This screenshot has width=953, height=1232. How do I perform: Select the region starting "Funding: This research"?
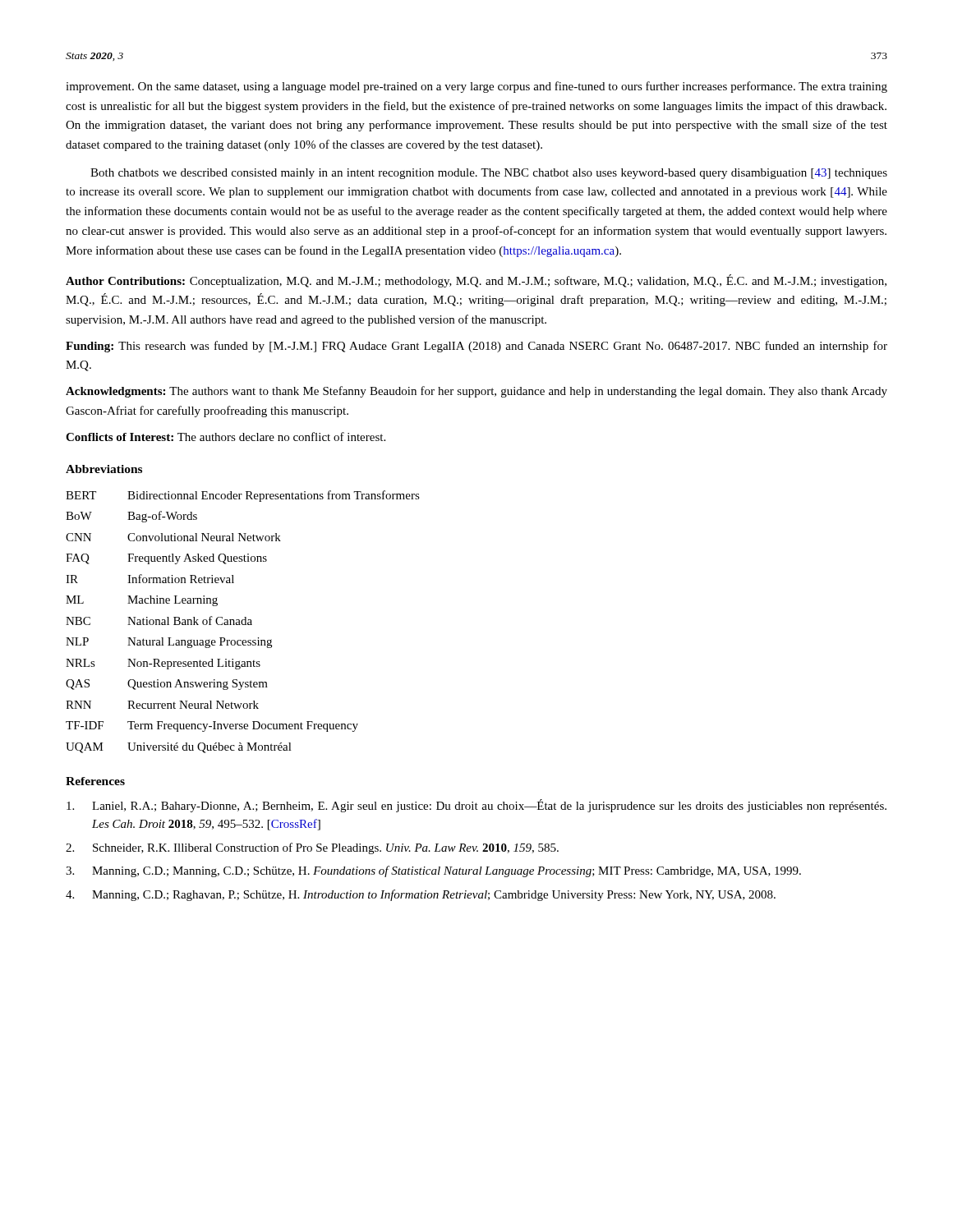(x=476, y=356)
